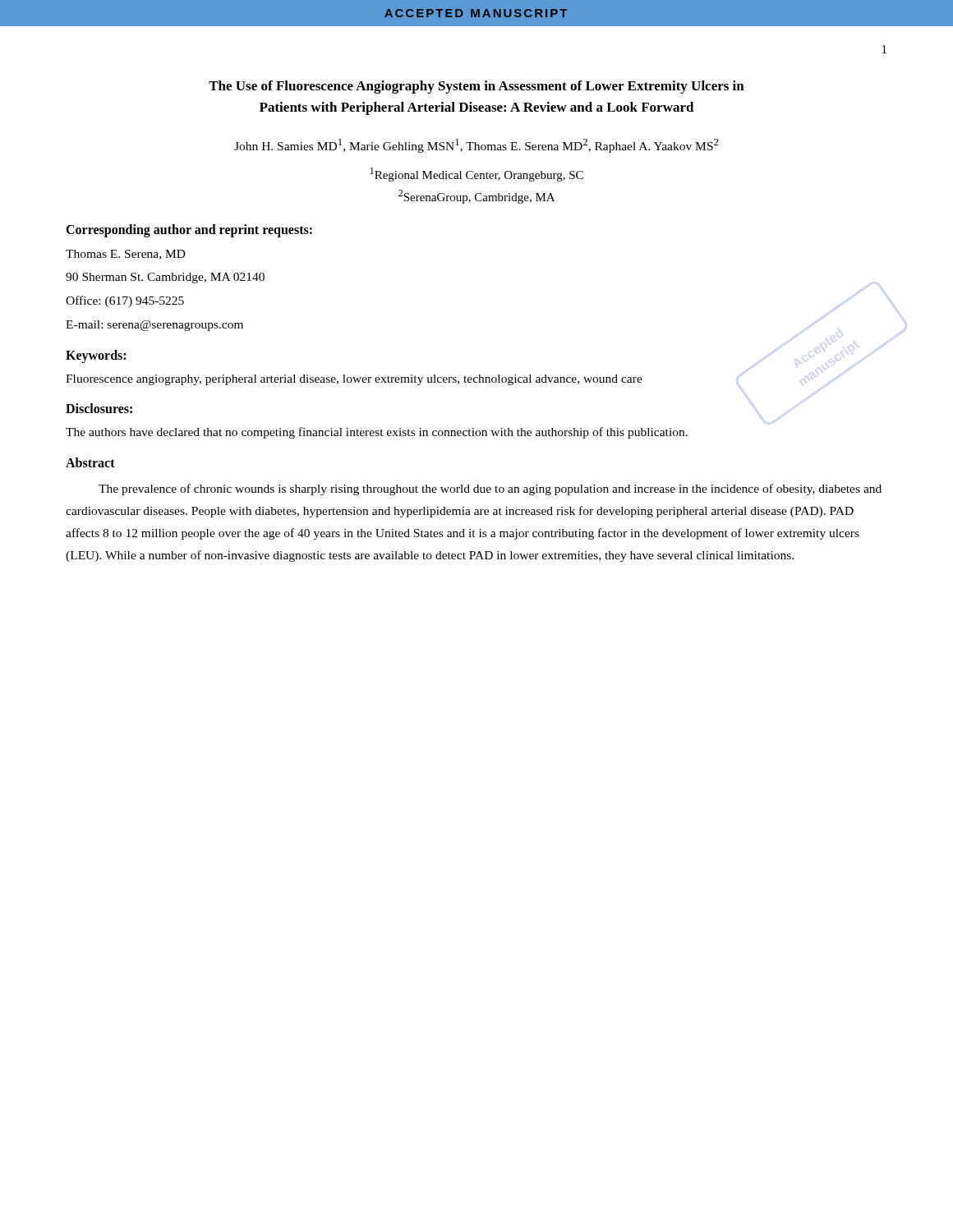This screenshot has height=1232, width=953.
Task: Navigate to the text block starting "90 Sherman St. Cambridge, MA 02140"
Action: tap(165, 277)
